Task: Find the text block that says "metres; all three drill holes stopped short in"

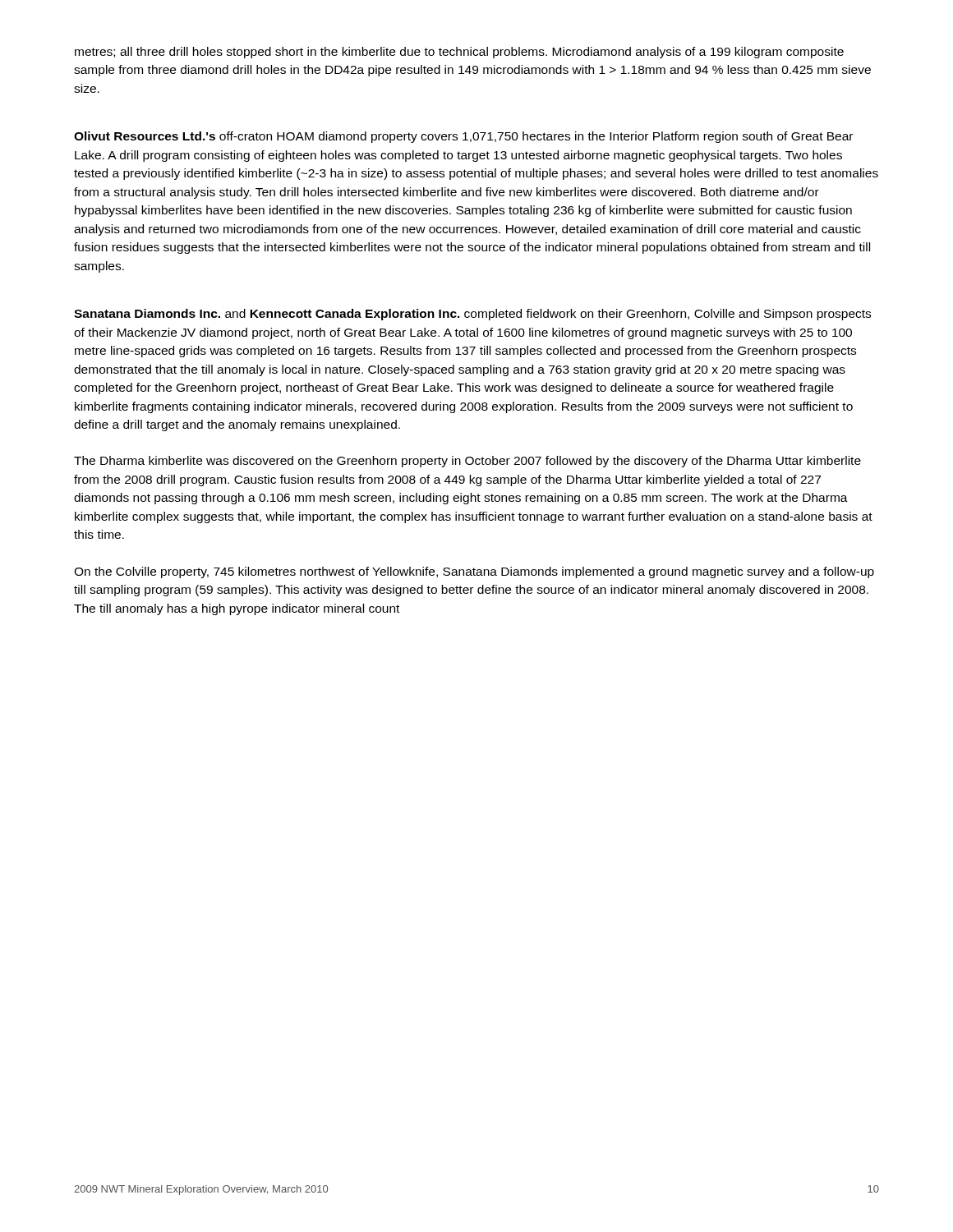Action: [x=473, y=70]
